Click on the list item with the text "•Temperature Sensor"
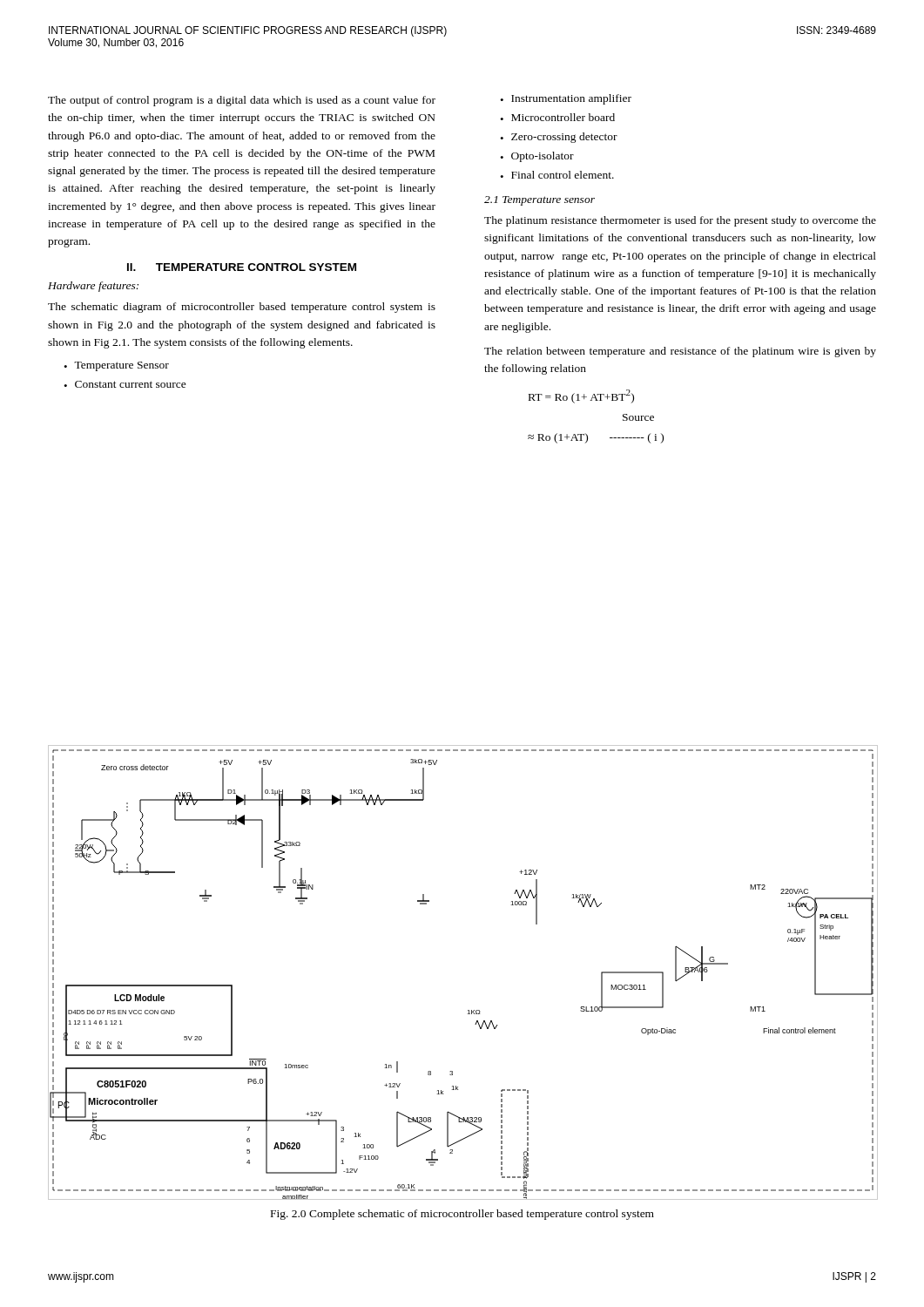Screen dimensions: 1307x924 116,366
